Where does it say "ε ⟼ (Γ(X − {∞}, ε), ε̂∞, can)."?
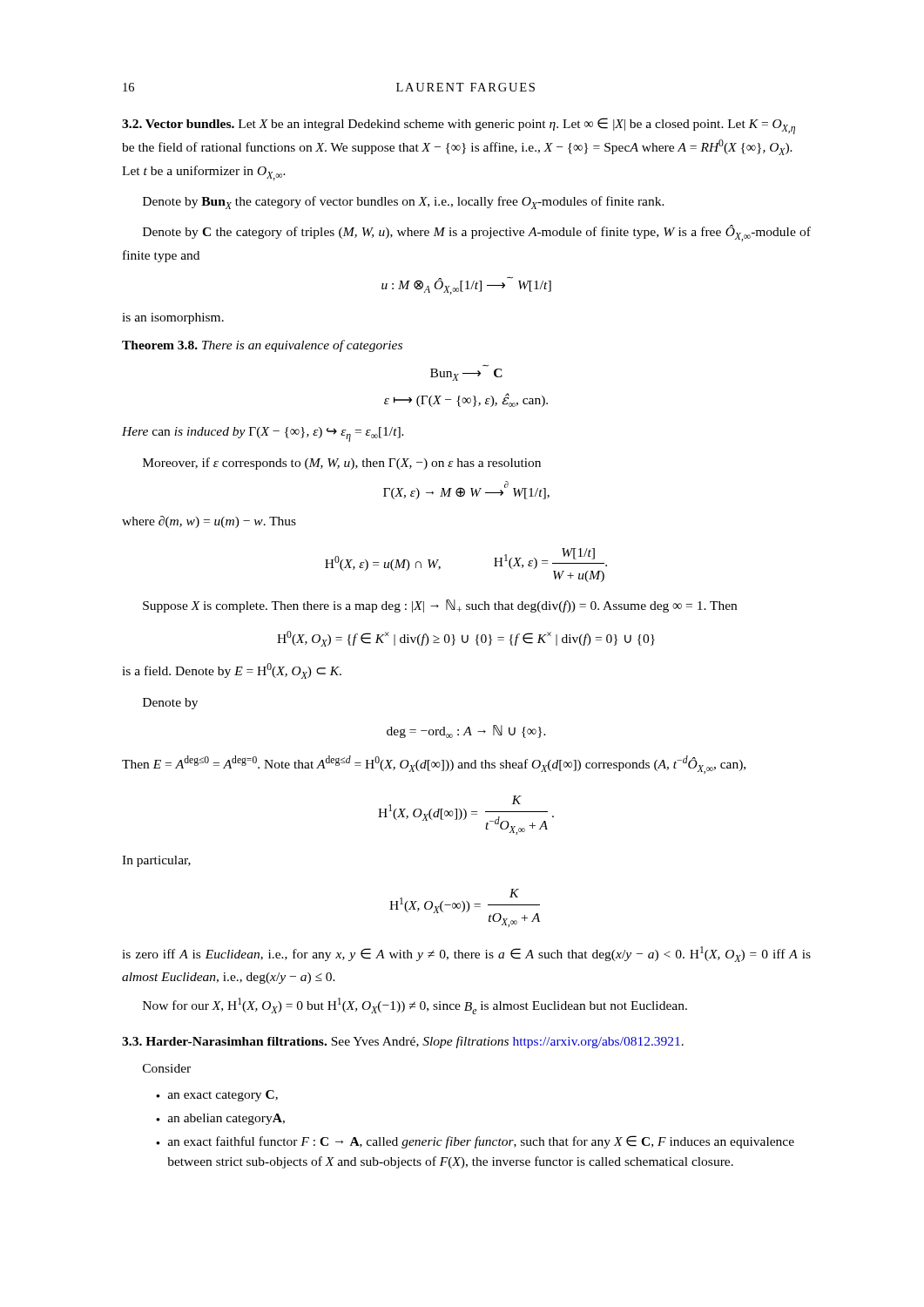Screen dimensions: 1307x924 tap(466, 401)
